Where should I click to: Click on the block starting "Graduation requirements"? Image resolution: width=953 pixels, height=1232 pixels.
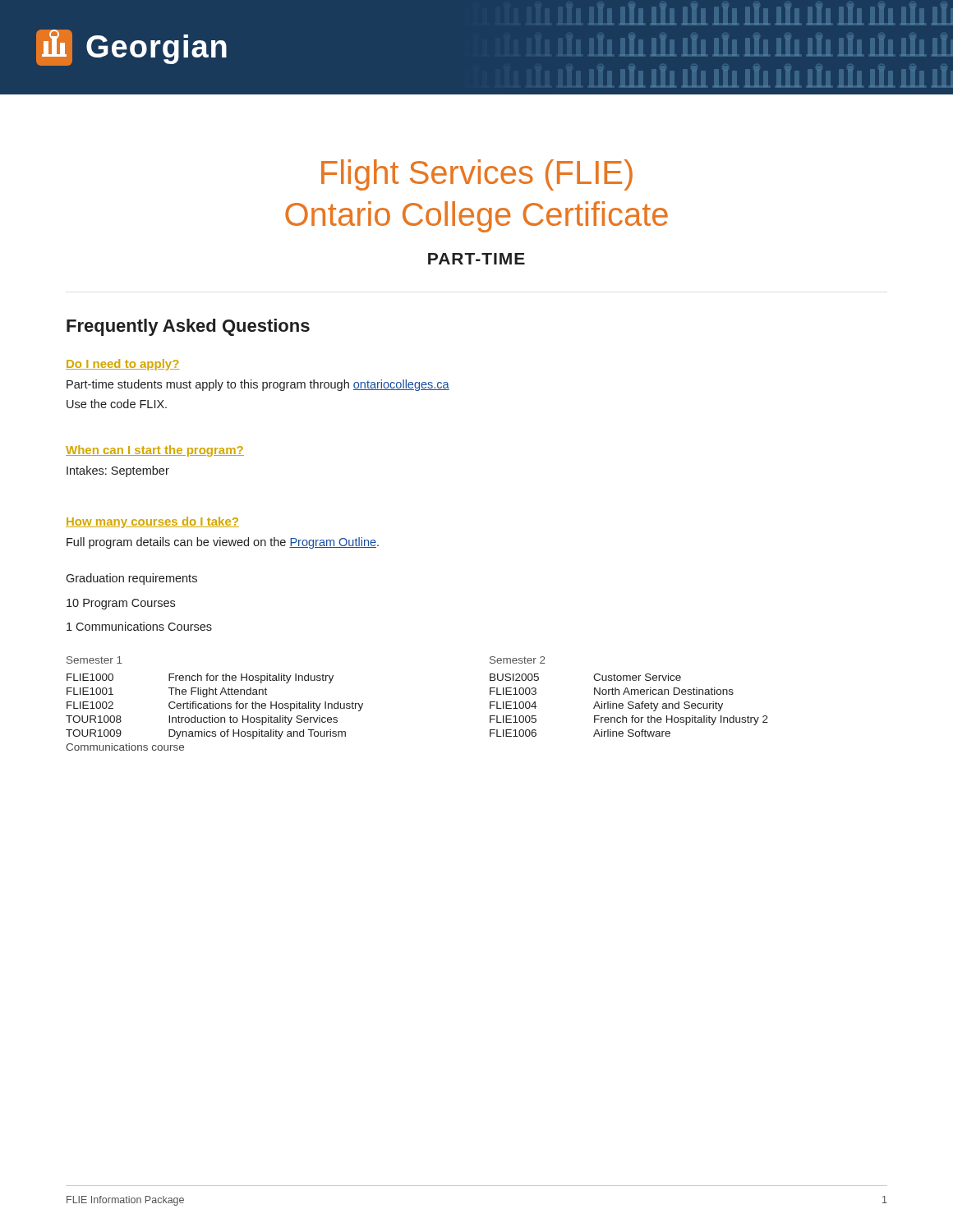pyautogui.click(x=132, y=578)
